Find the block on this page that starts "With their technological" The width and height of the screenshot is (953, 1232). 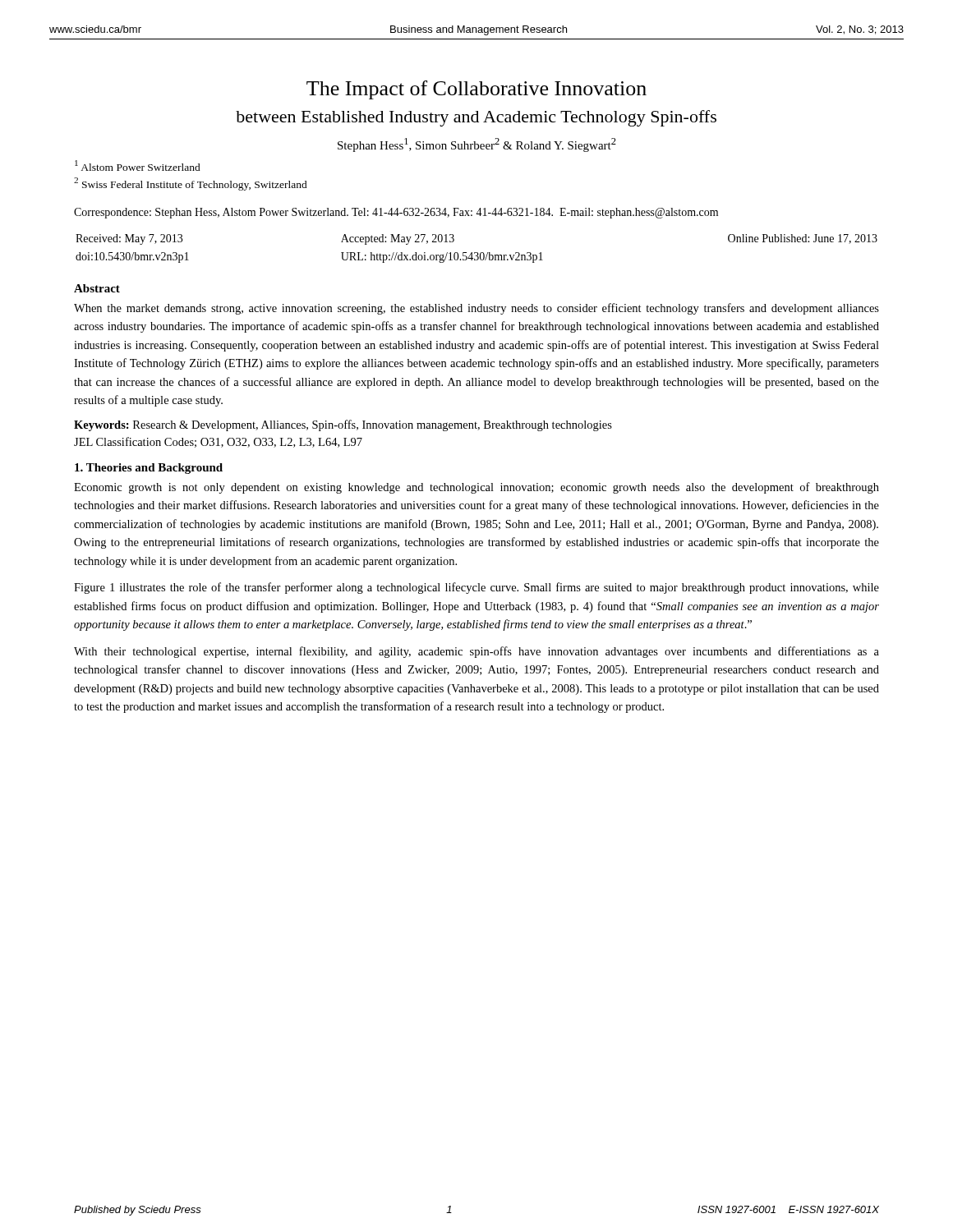coord(476,679)
